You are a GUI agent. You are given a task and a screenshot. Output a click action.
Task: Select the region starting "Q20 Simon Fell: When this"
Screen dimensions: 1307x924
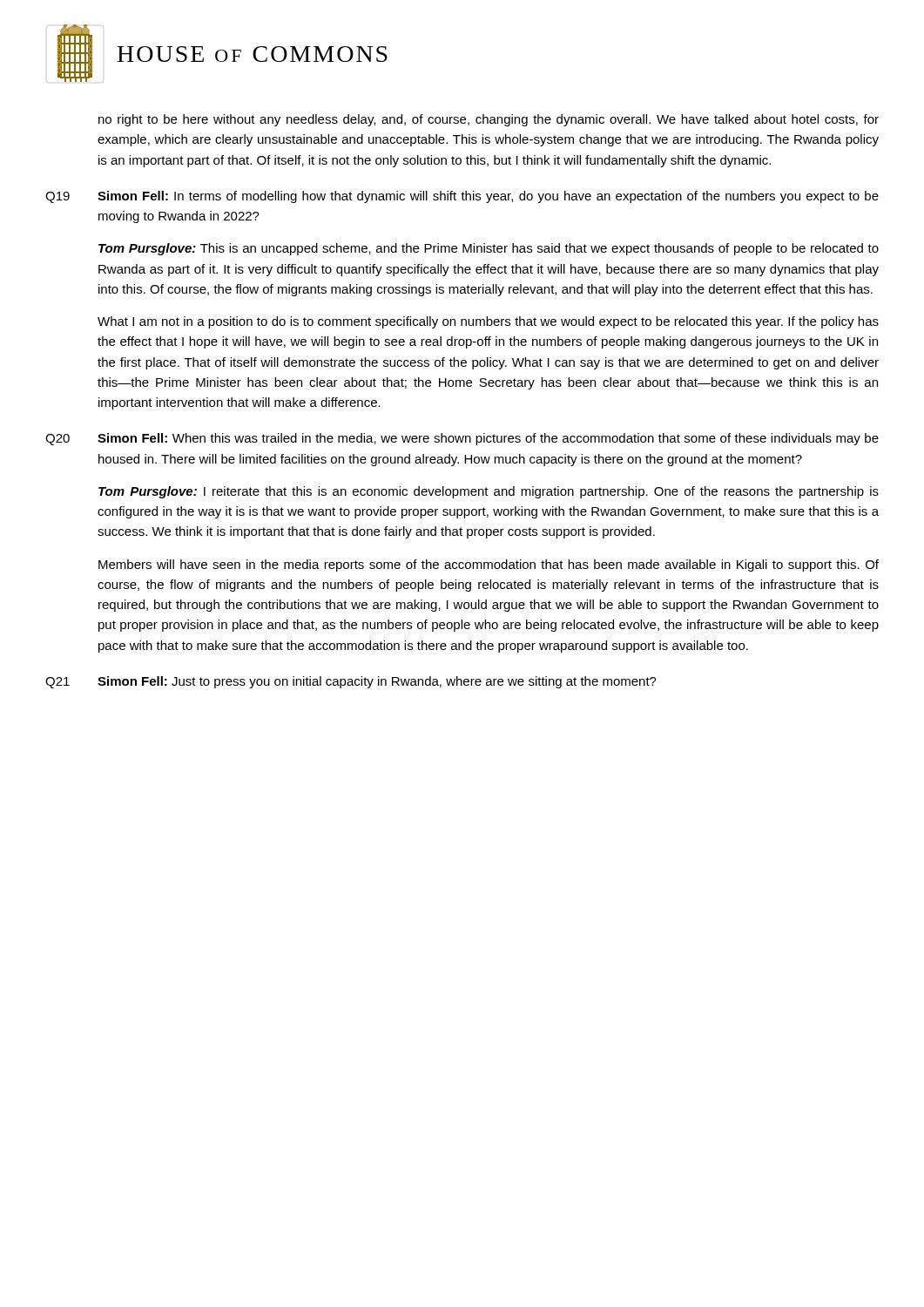[x=462, y=542]
